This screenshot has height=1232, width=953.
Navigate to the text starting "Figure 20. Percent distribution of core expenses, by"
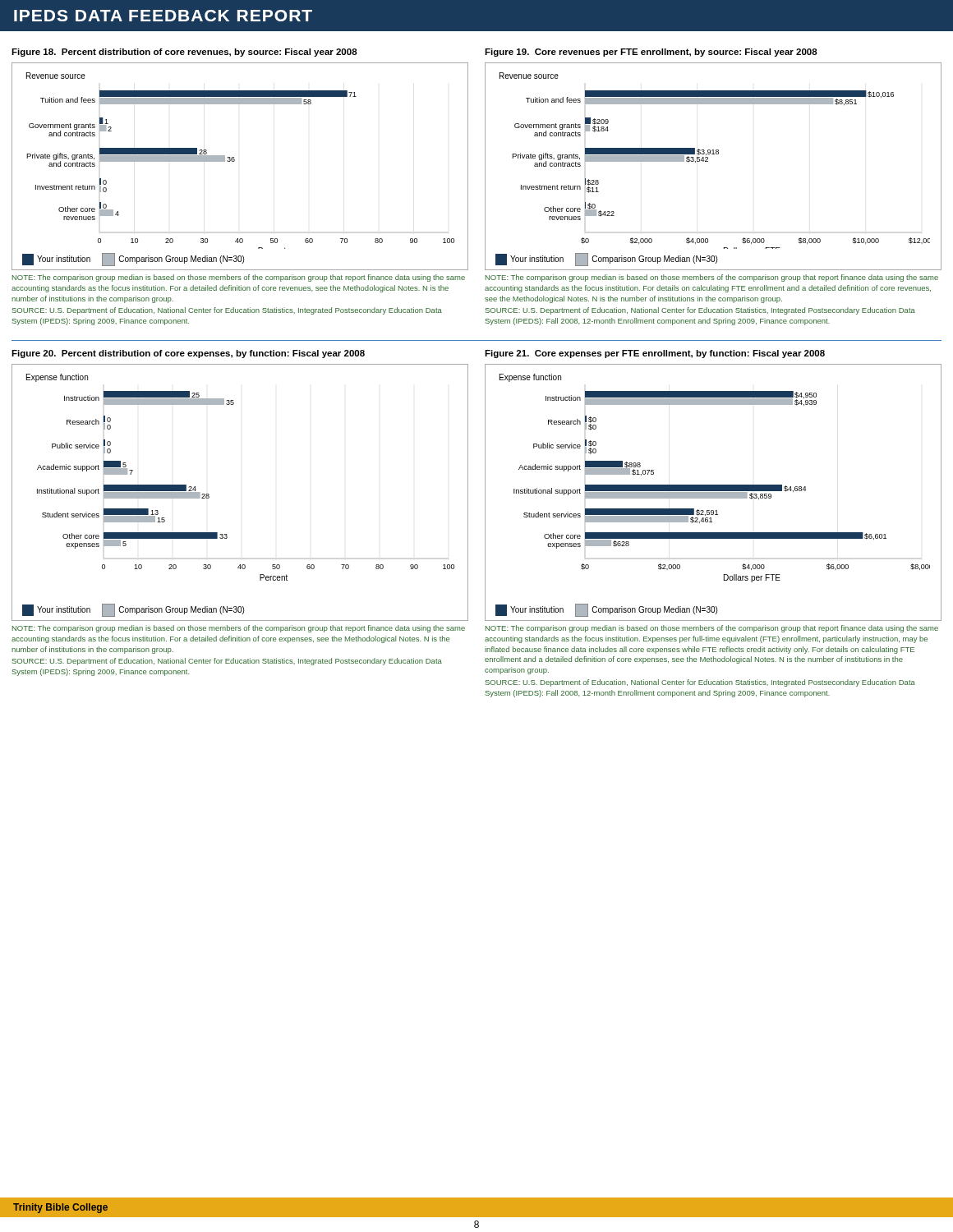pyautogui.click(x=188, y=354)
